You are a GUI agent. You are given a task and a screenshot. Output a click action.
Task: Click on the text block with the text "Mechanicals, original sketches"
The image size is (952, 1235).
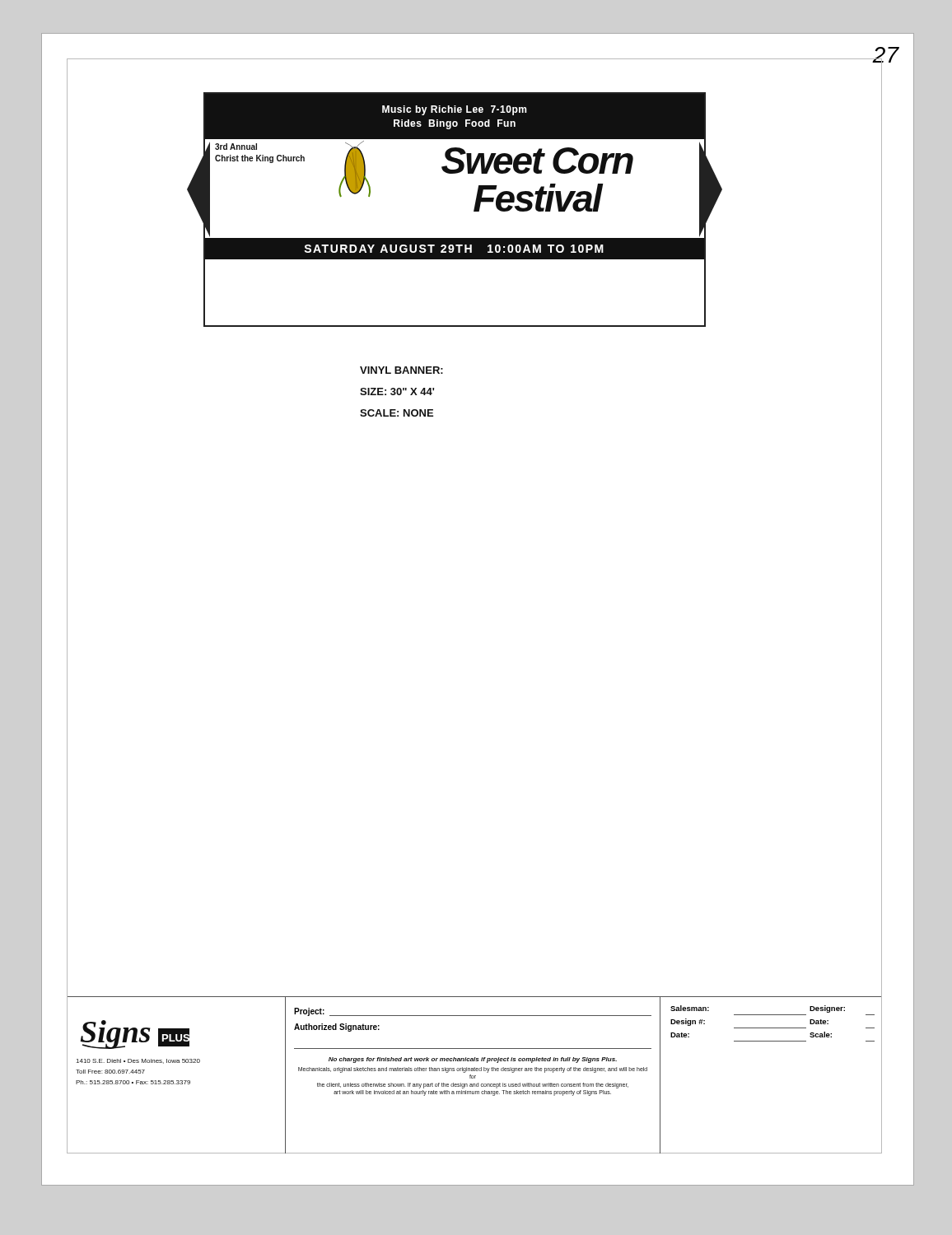(x=473, y=1081)
